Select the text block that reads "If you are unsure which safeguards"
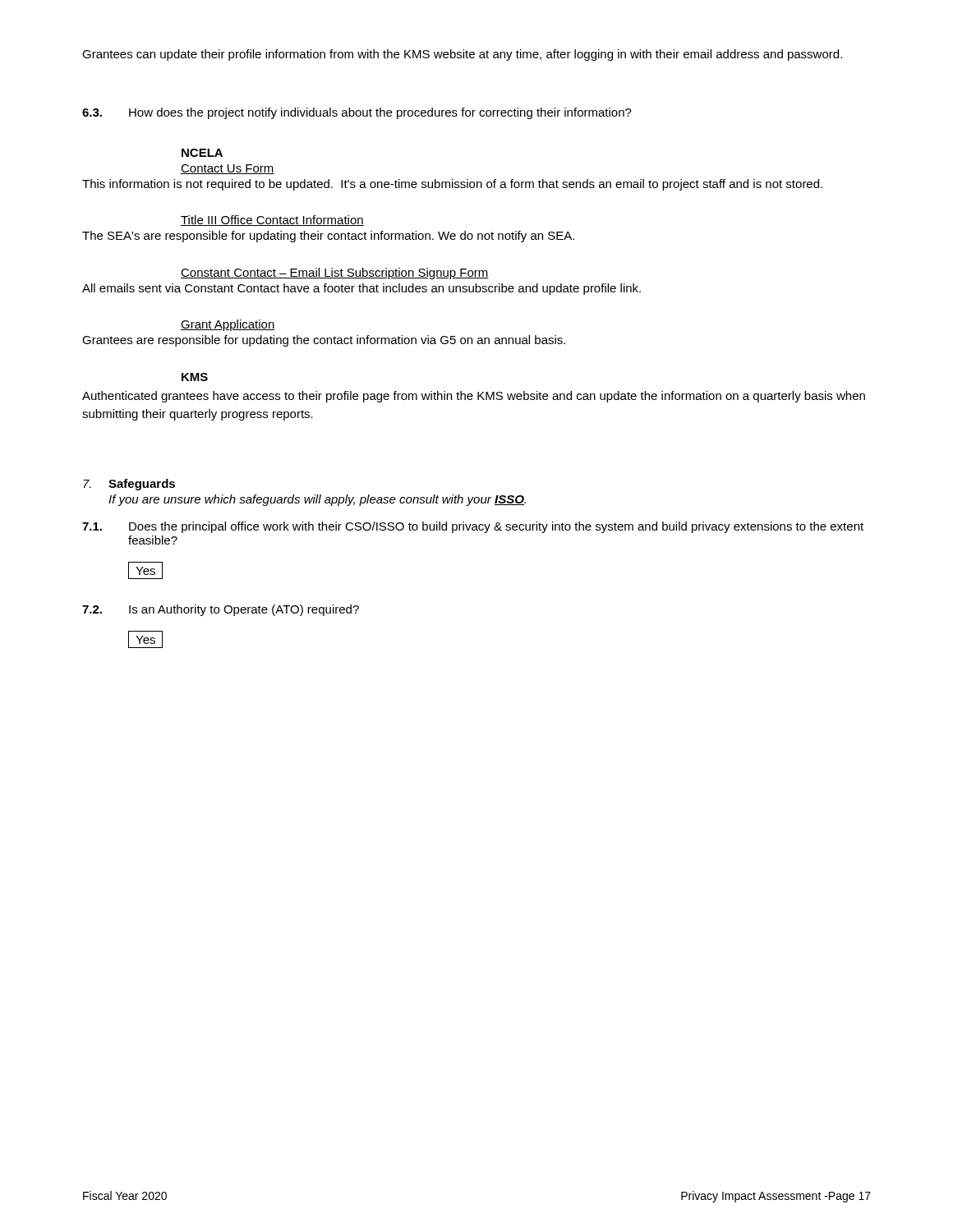 (x=318, y=499)
